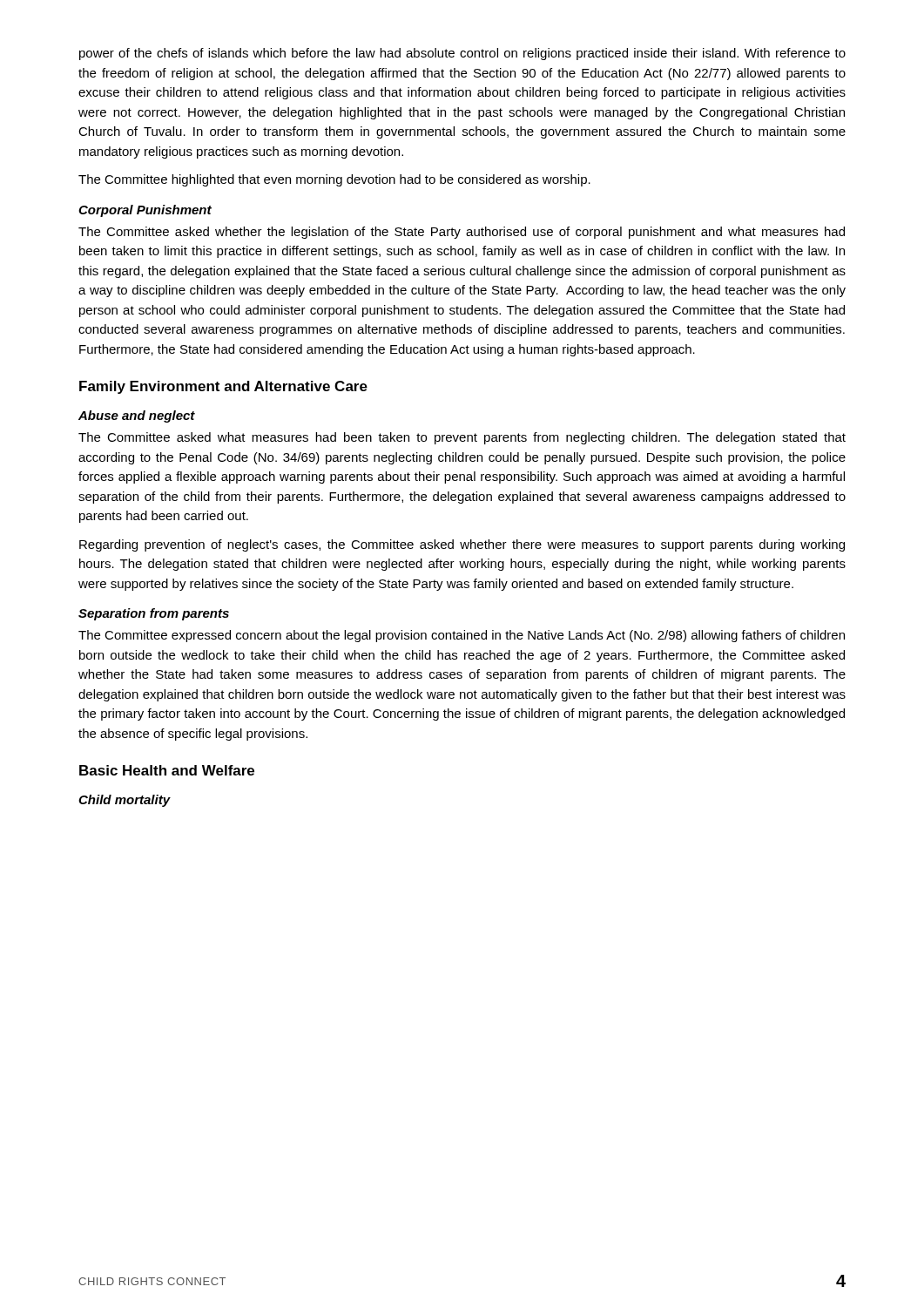
Task: Point to the block beginning "power of the chefs"
Action: tap(462, 102)
